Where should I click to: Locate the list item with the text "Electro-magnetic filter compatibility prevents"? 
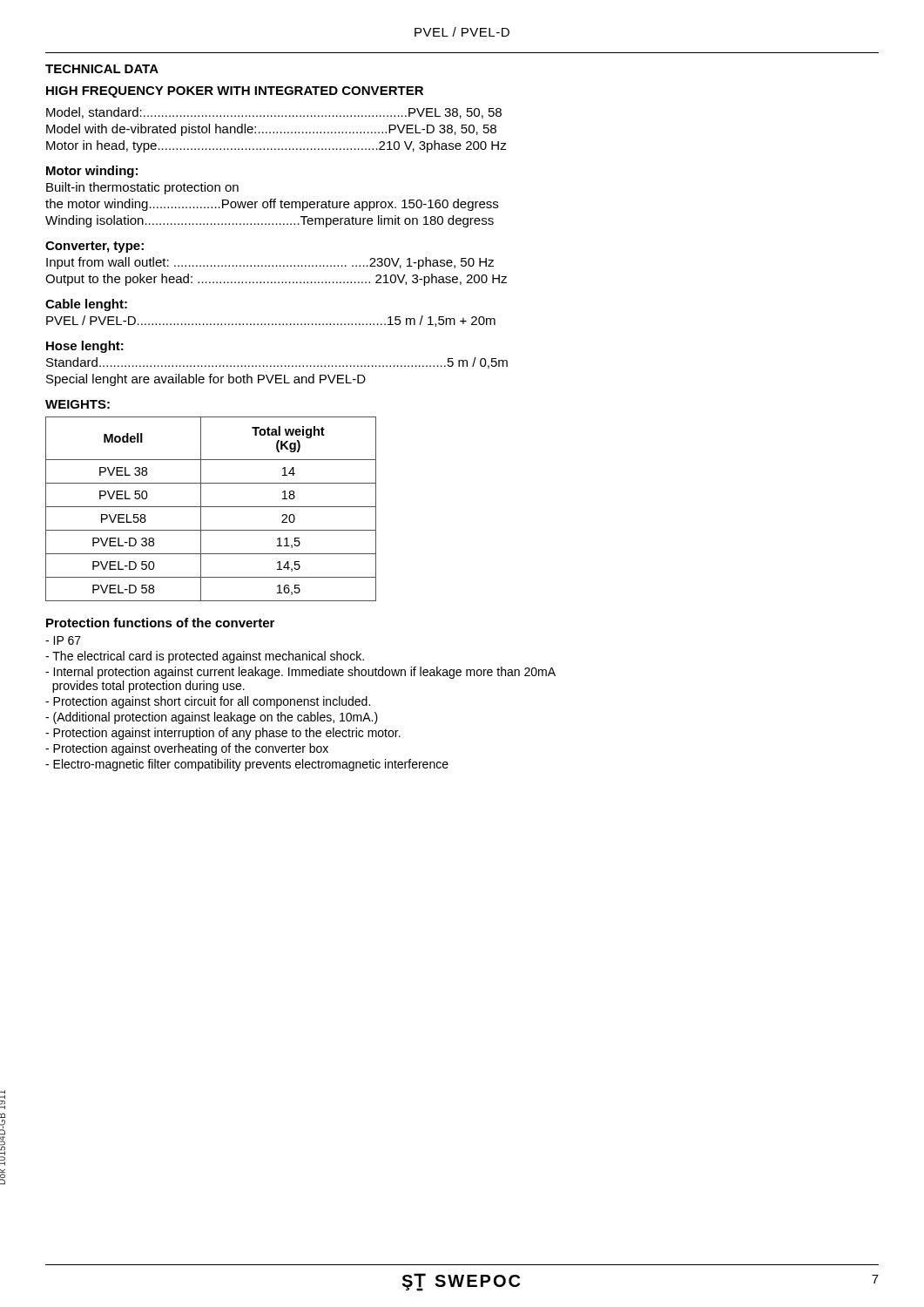click(x=247, y=764)
